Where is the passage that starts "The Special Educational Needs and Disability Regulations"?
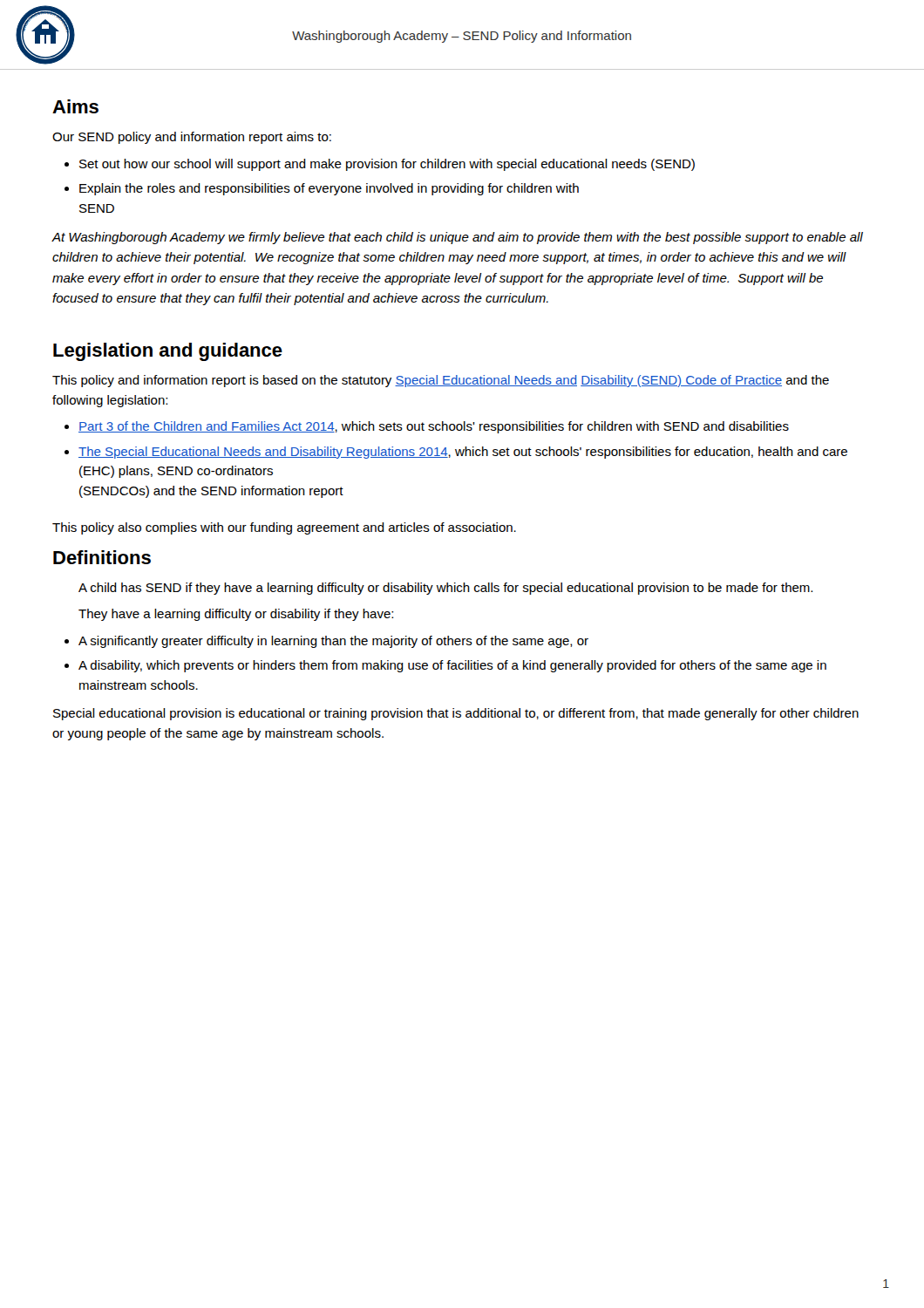 click(463, 453)
